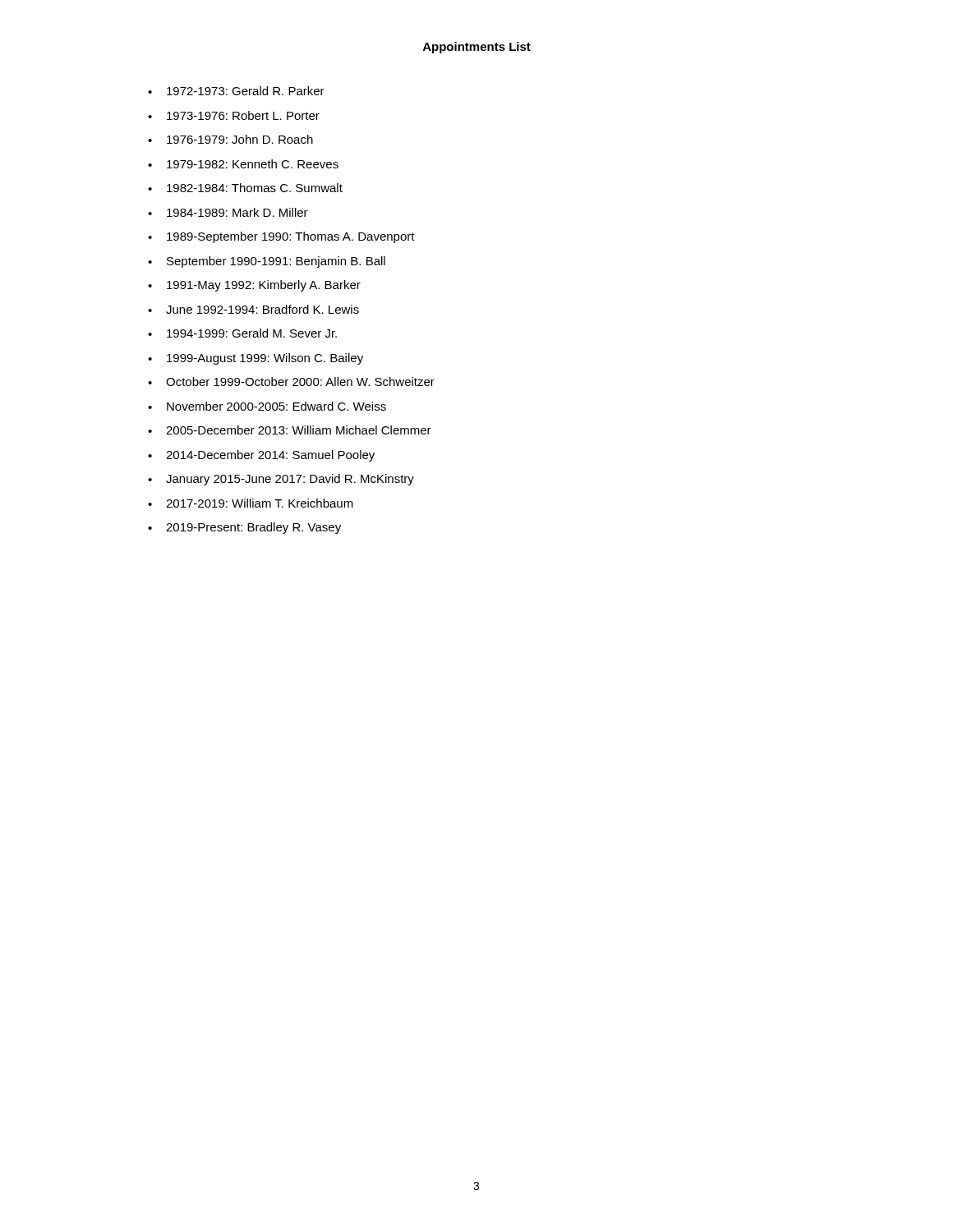The height and width of the screenshot is (1232, 953).
Task: Find the block starting "• 2017-2019: William T. Kreichbaum"
Action: [251, 504]
